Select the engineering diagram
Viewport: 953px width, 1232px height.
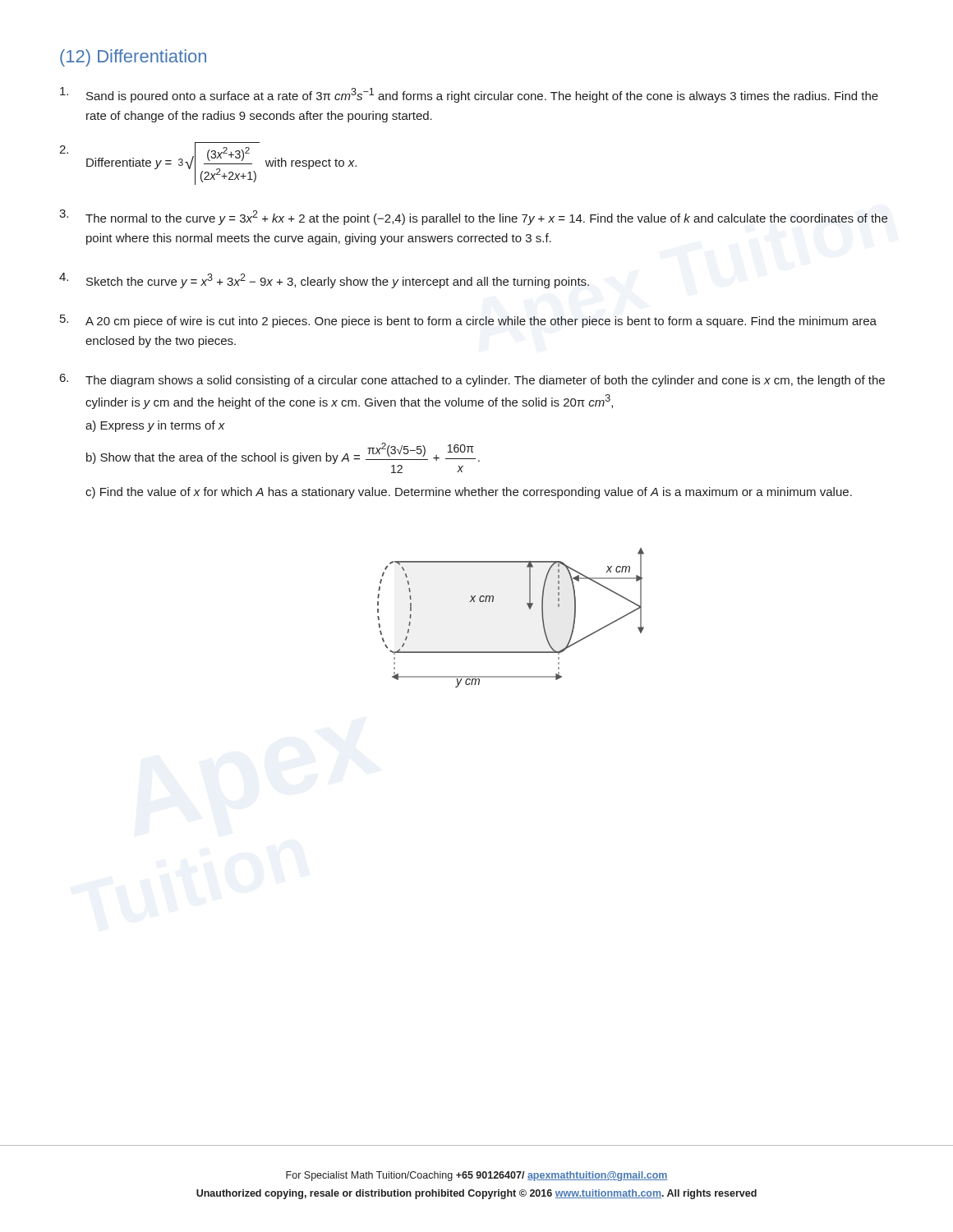click(501, 611)
